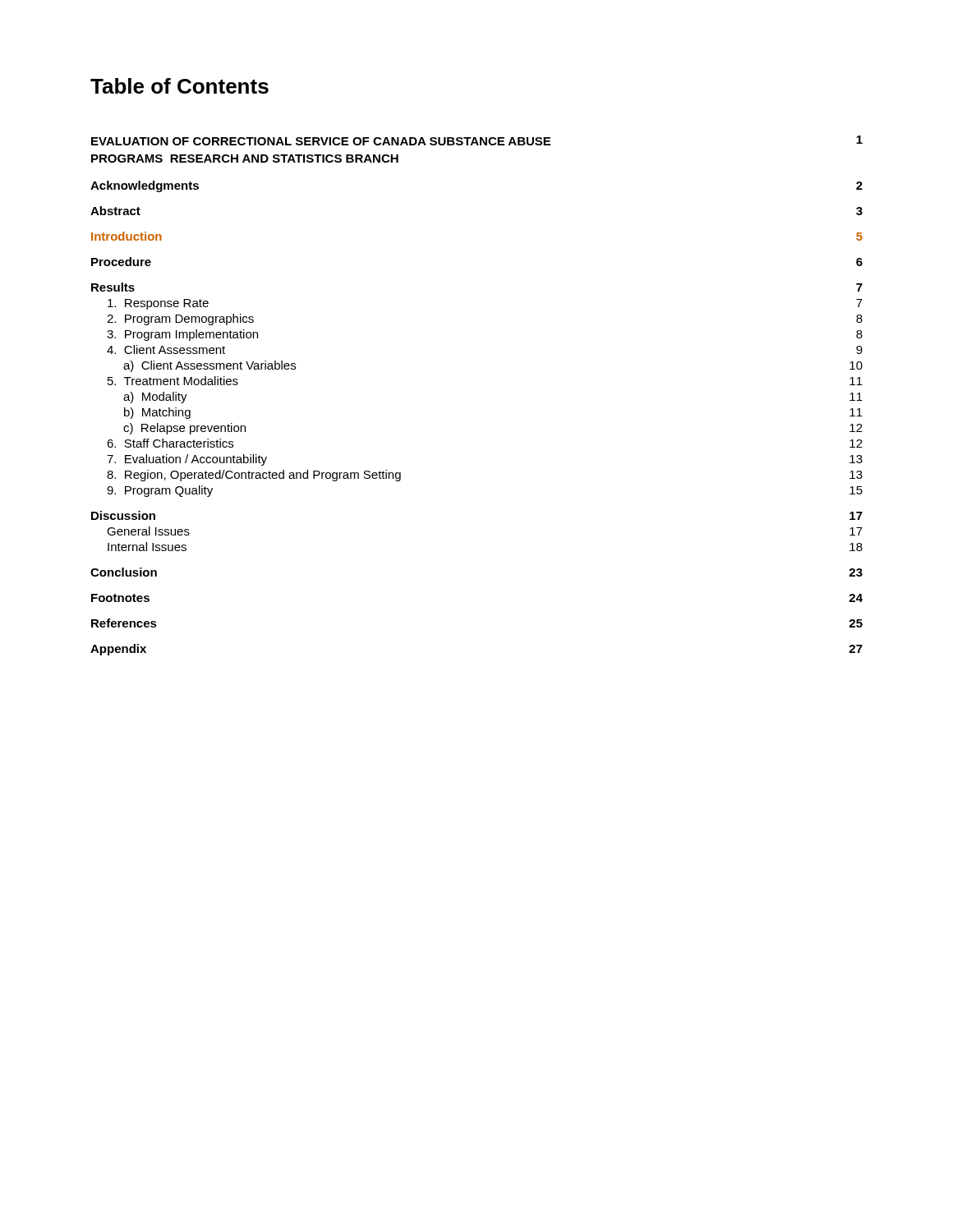
Task: Click on the text starting "8. Region, Operated/Contracted and Program Setting"
Action: pyautogui.click(x=249, y=475)
